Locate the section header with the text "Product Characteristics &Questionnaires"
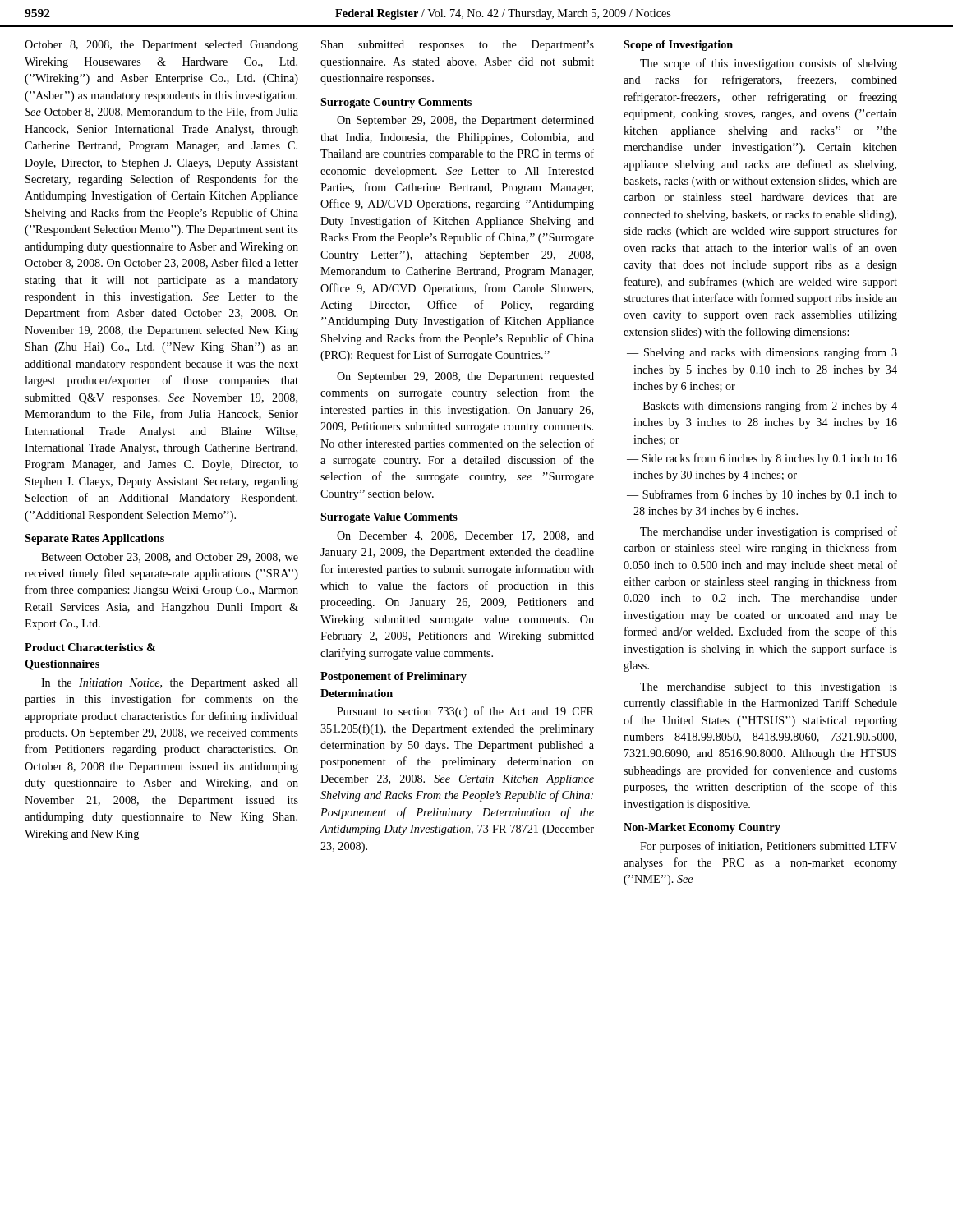This screenshot has width=953, height=1232. click(x=90, y=655)
